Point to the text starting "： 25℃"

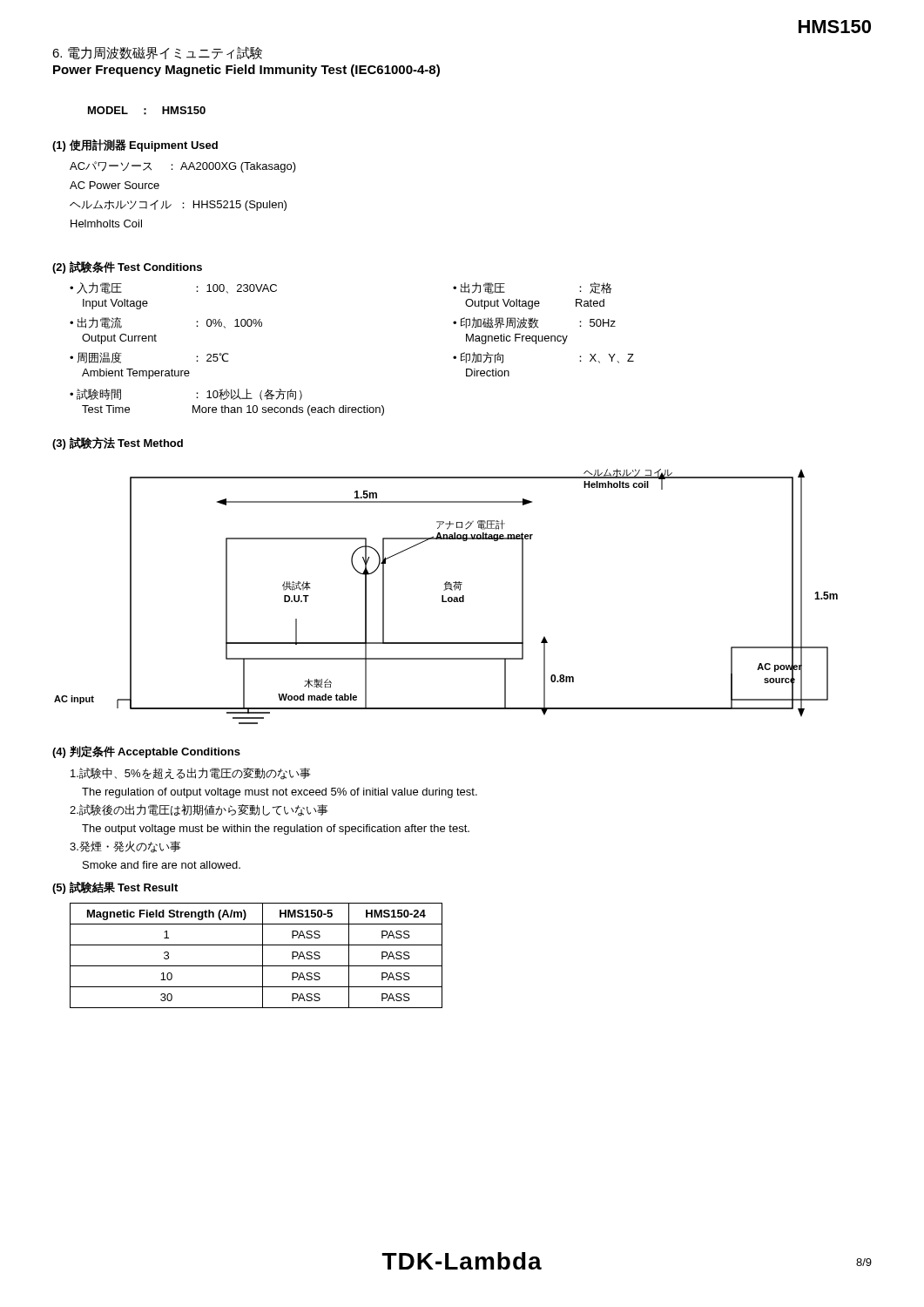pos(210,358)
